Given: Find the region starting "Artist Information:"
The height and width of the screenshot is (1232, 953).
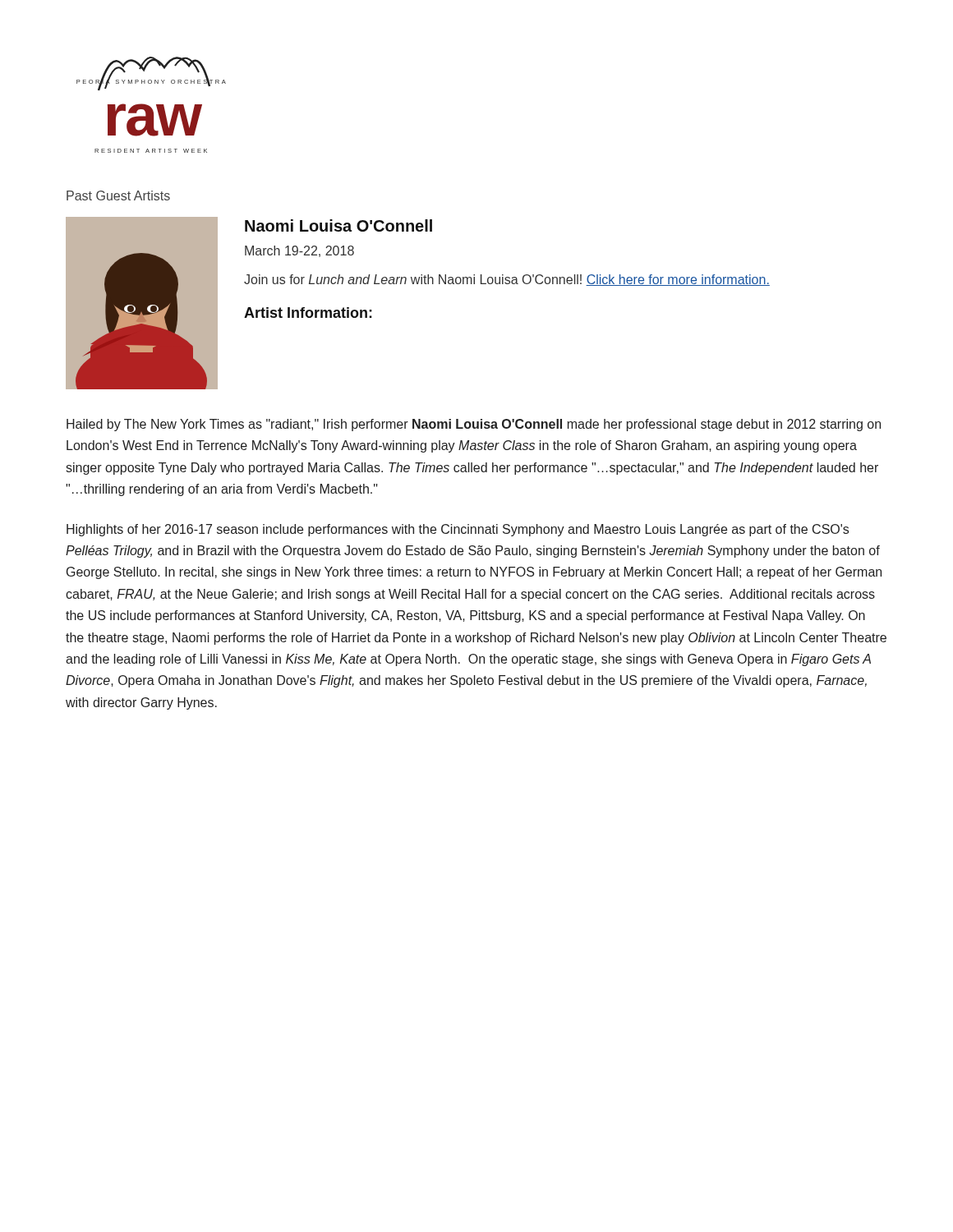Looking at the screenshot, I should point(308,313).
